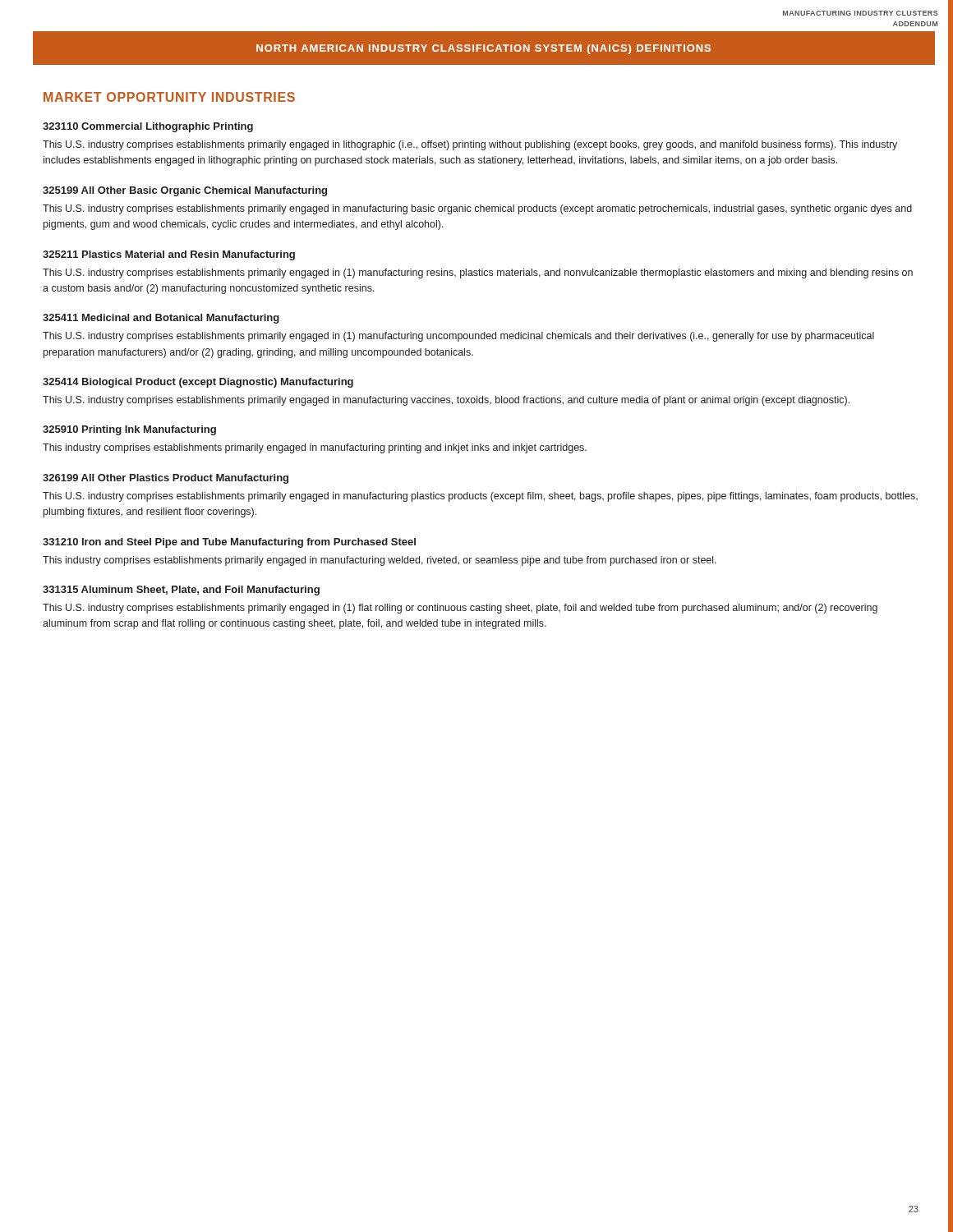The image size is (953, 1232).
Task: Locate the section header that opens with "331210 Iron and Steel Pipe"
Action: (x=230, y=541)
